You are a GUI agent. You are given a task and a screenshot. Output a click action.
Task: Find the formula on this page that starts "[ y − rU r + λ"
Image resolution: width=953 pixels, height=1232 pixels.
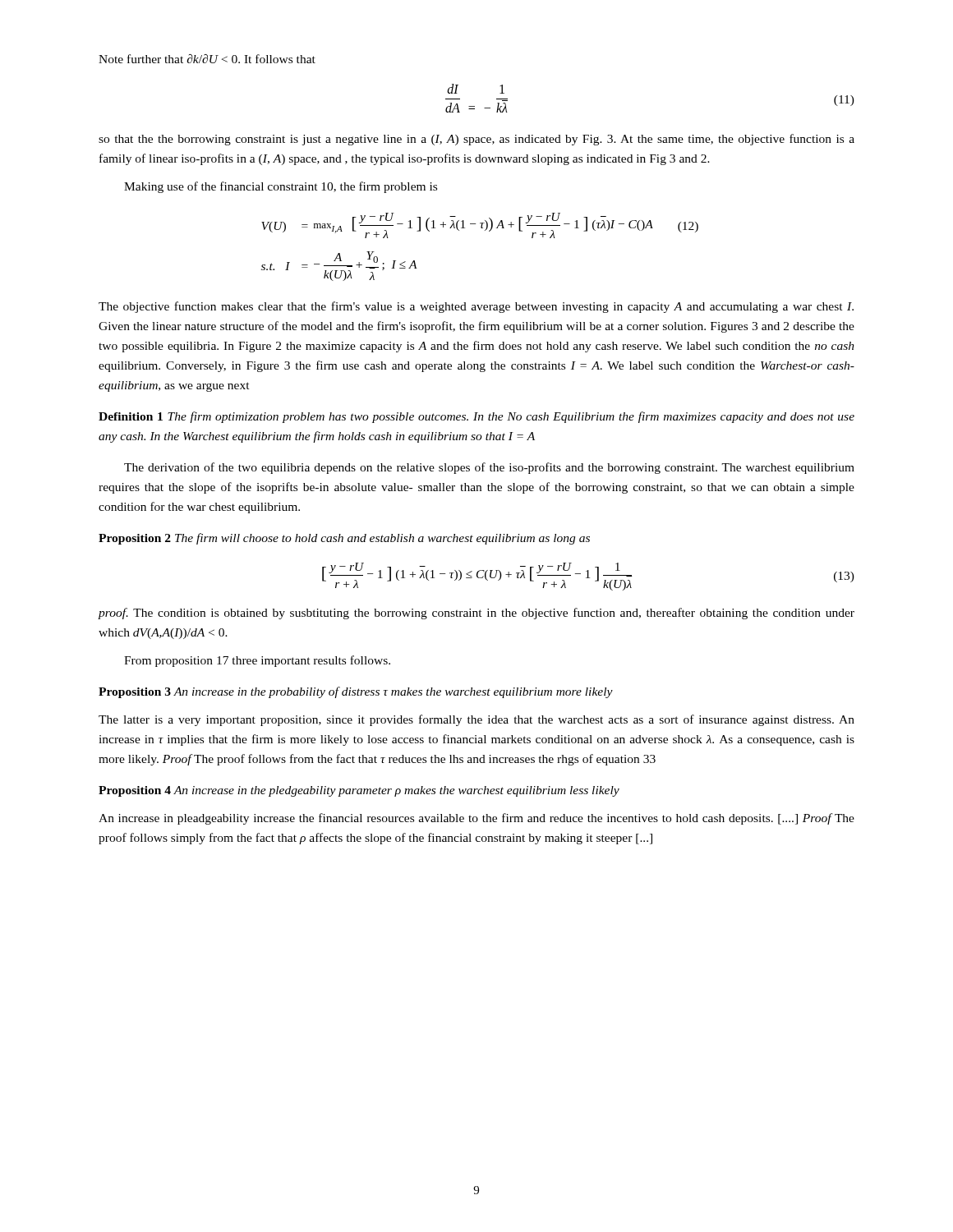[588, 576]
